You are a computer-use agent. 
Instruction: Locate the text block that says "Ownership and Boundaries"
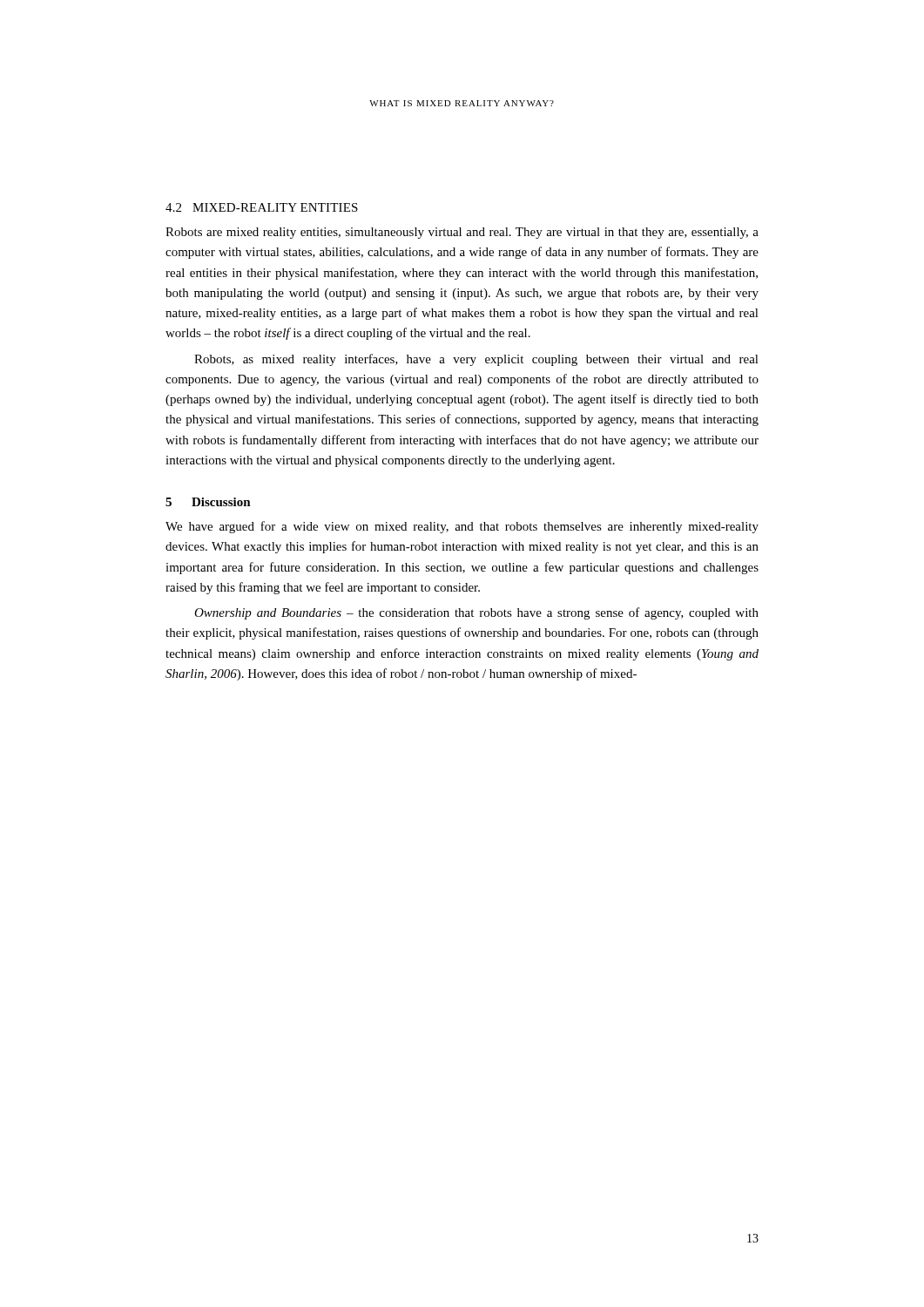coord(462,643)
